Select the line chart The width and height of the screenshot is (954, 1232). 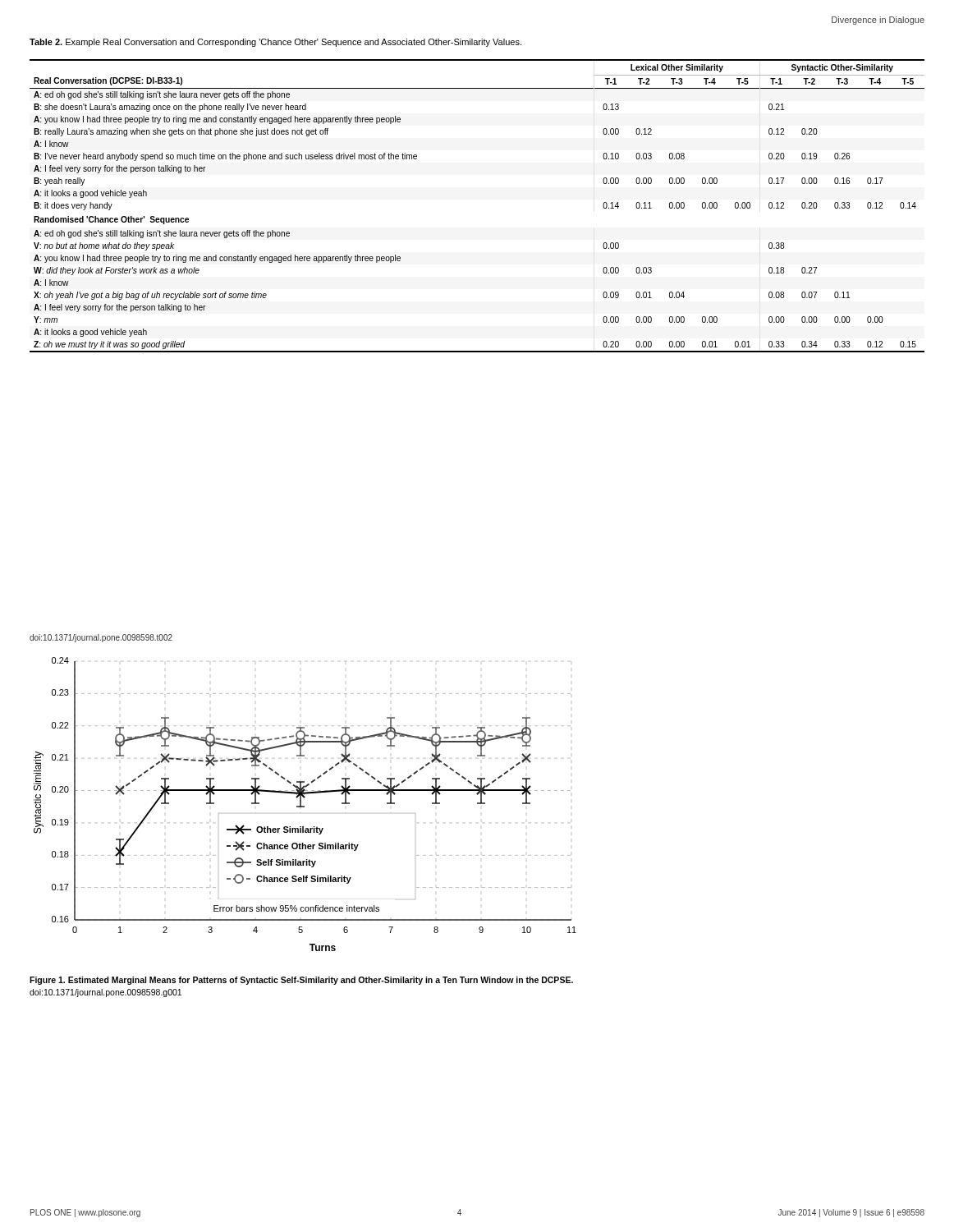click(x=317, y=809)
